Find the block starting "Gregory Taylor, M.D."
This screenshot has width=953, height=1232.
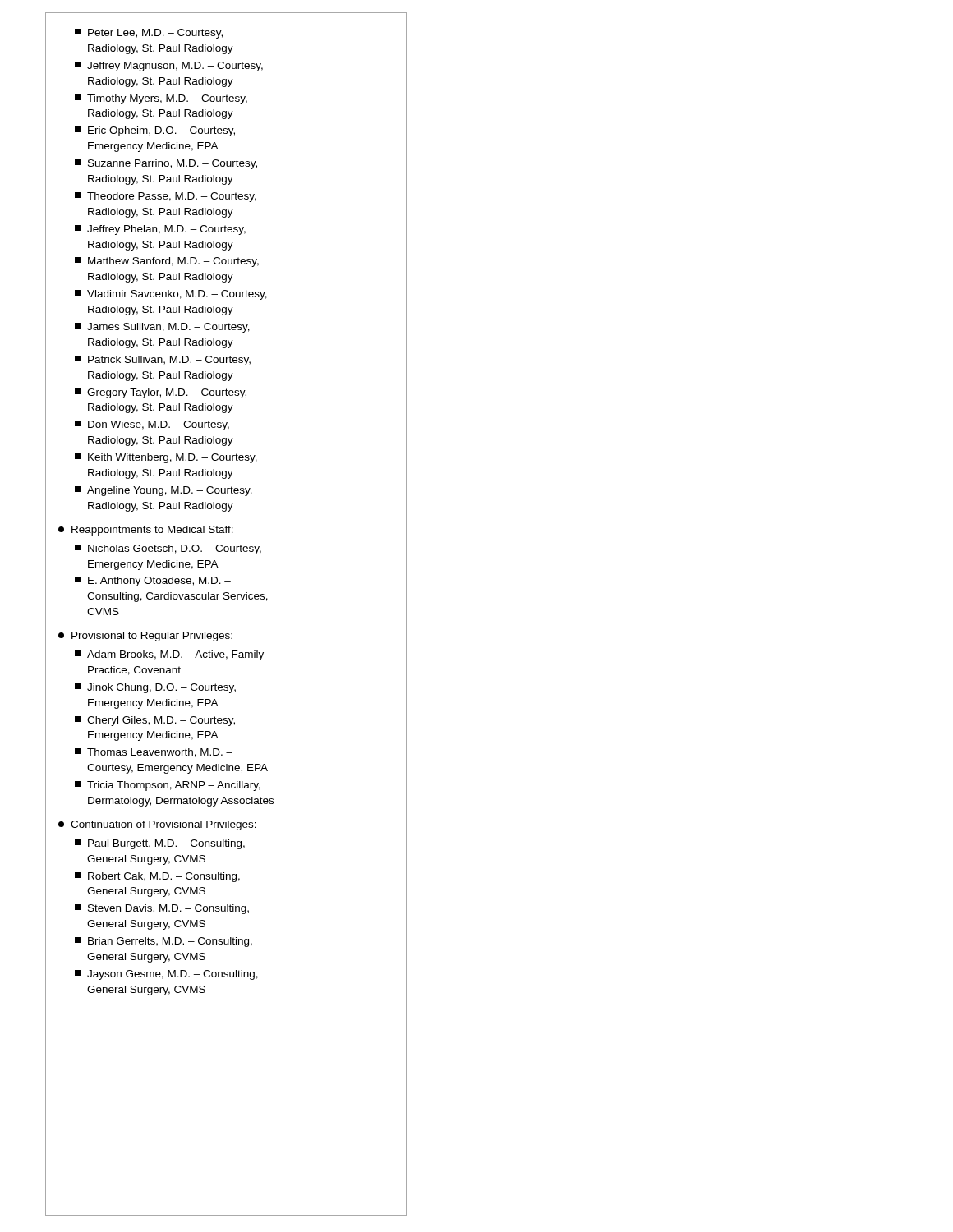[234, 400]
